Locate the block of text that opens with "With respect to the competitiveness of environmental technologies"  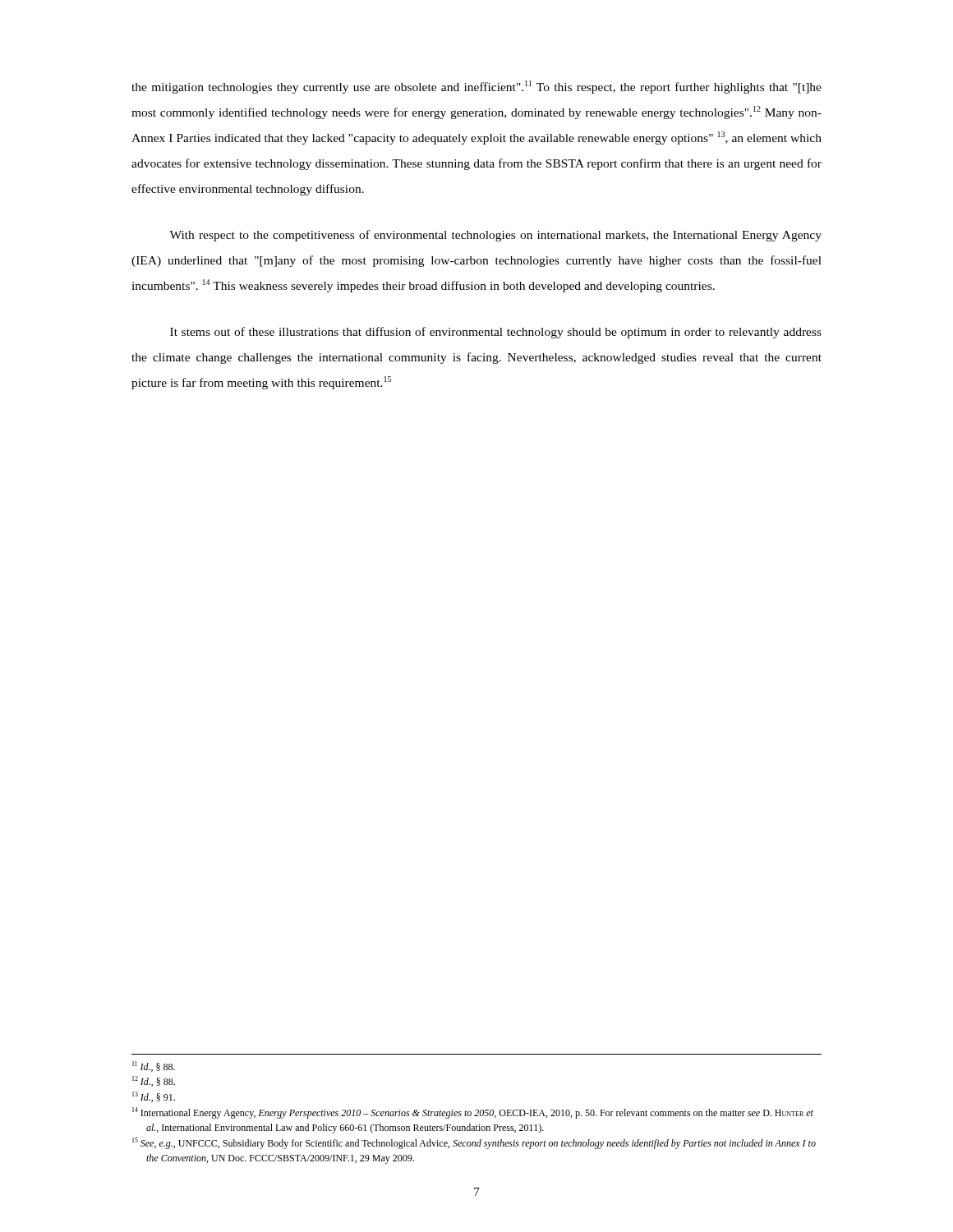point(476,260)
